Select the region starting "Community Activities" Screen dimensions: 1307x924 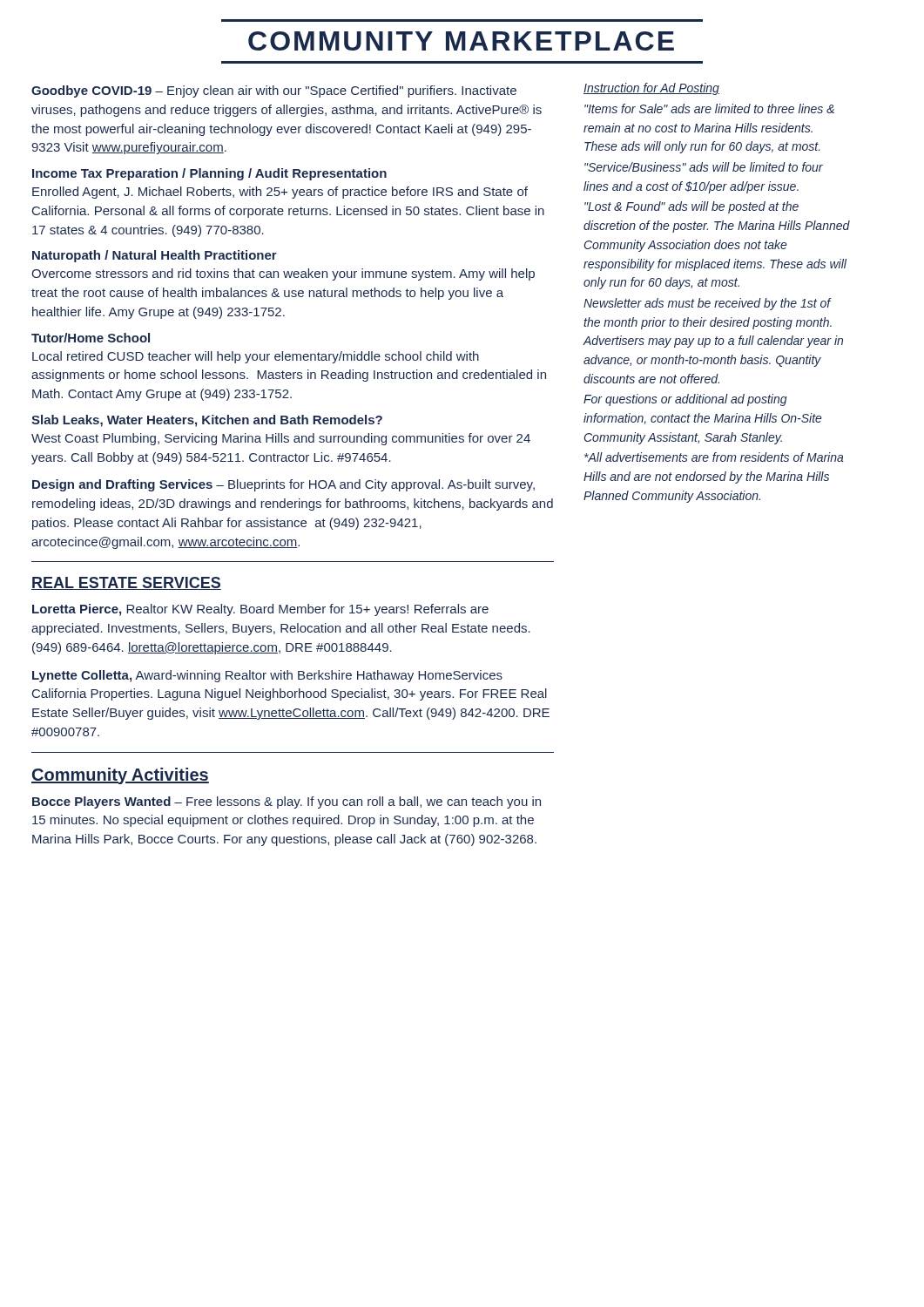click(x=120, y=775)
